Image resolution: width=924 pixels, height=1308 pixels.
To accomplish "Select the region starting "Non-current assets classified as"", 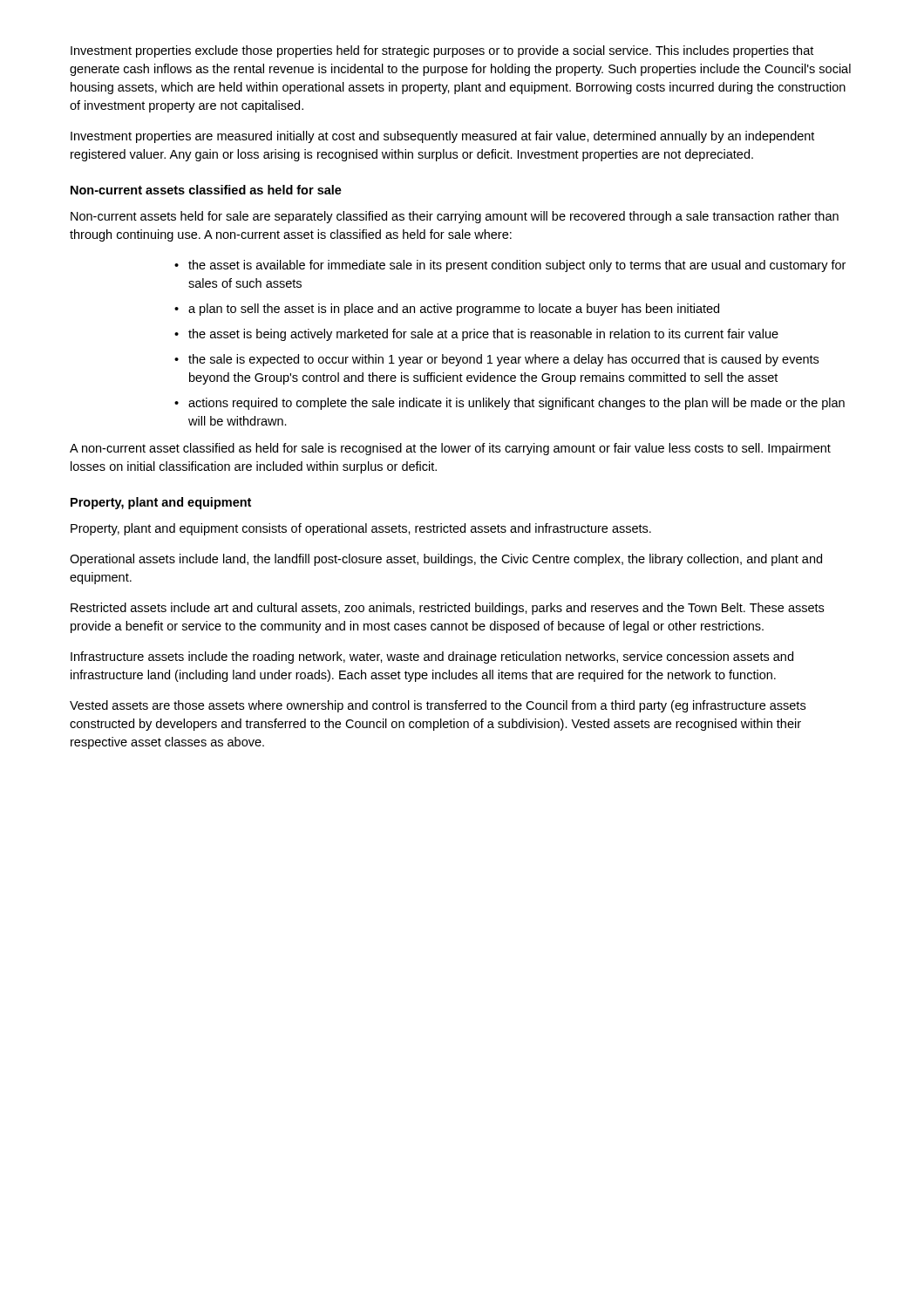I will [x=206, y=190].
